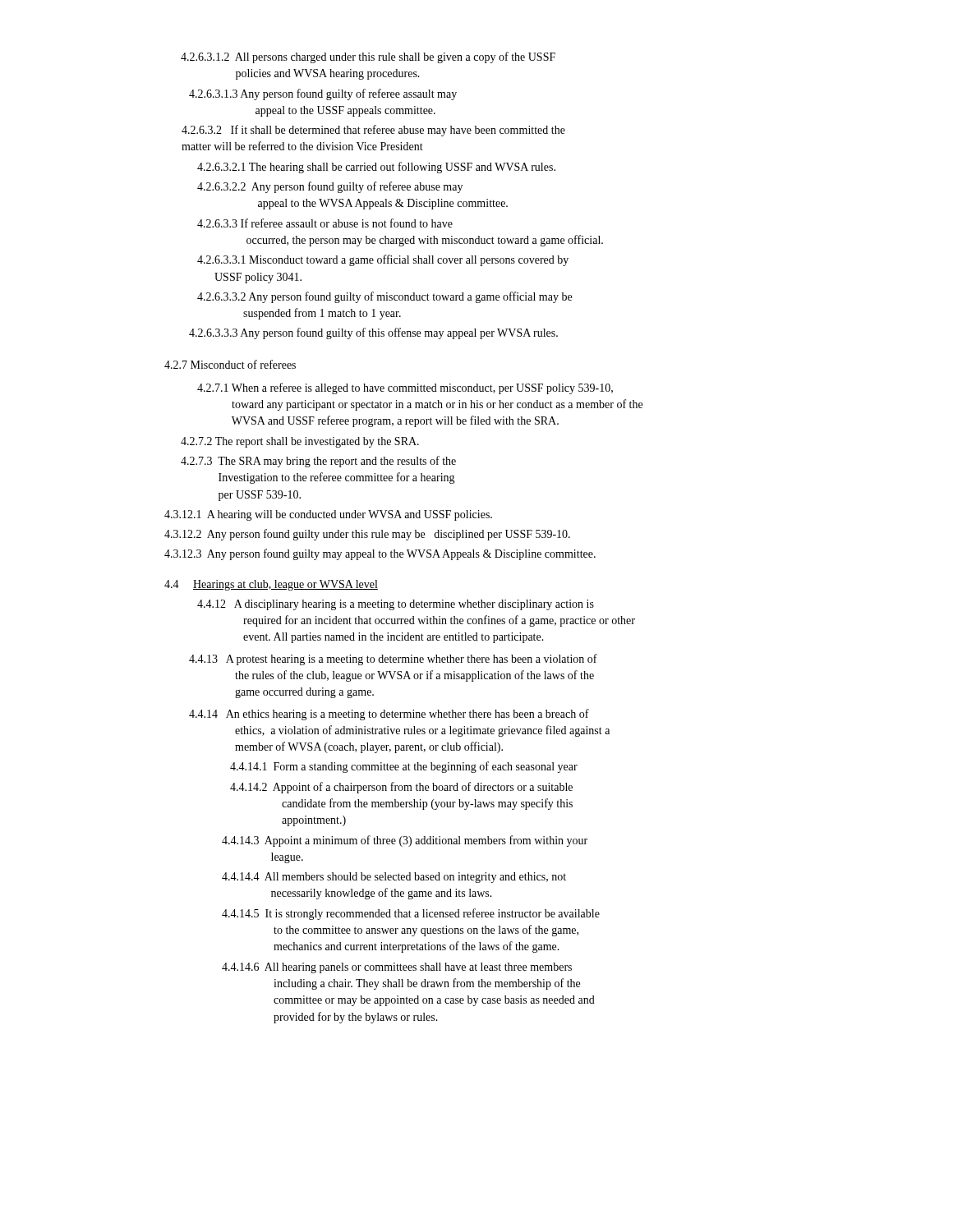Image resolution: width=953 pixels, height=1232 pixels.
Task: Find the block starting "4.4.13 A protest hearing is a meeting to"
Action: click(393, 675)
